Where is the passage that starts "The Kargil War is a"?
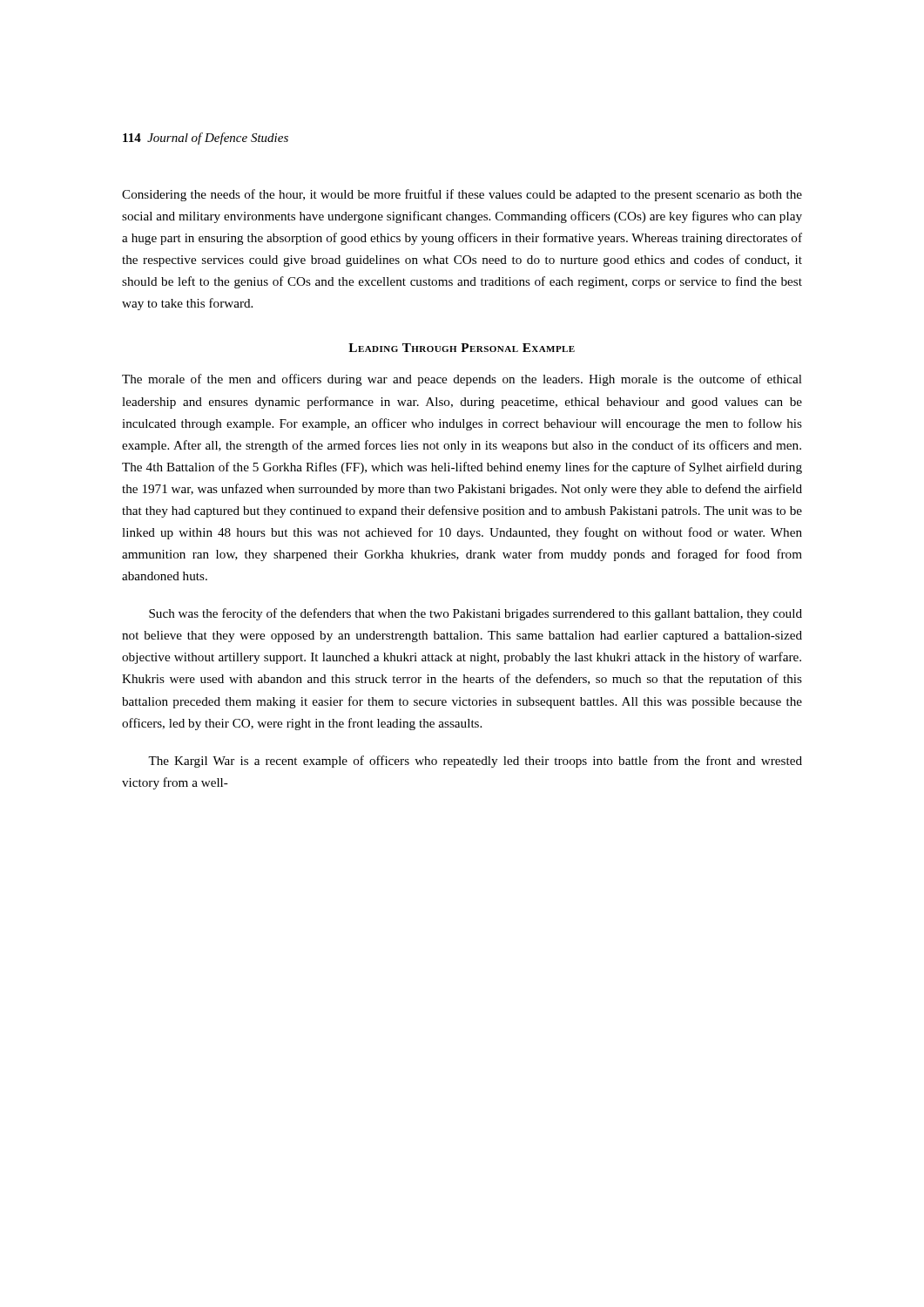The image size is (924, 1307). pyautogui.click(x=462, y=771)
